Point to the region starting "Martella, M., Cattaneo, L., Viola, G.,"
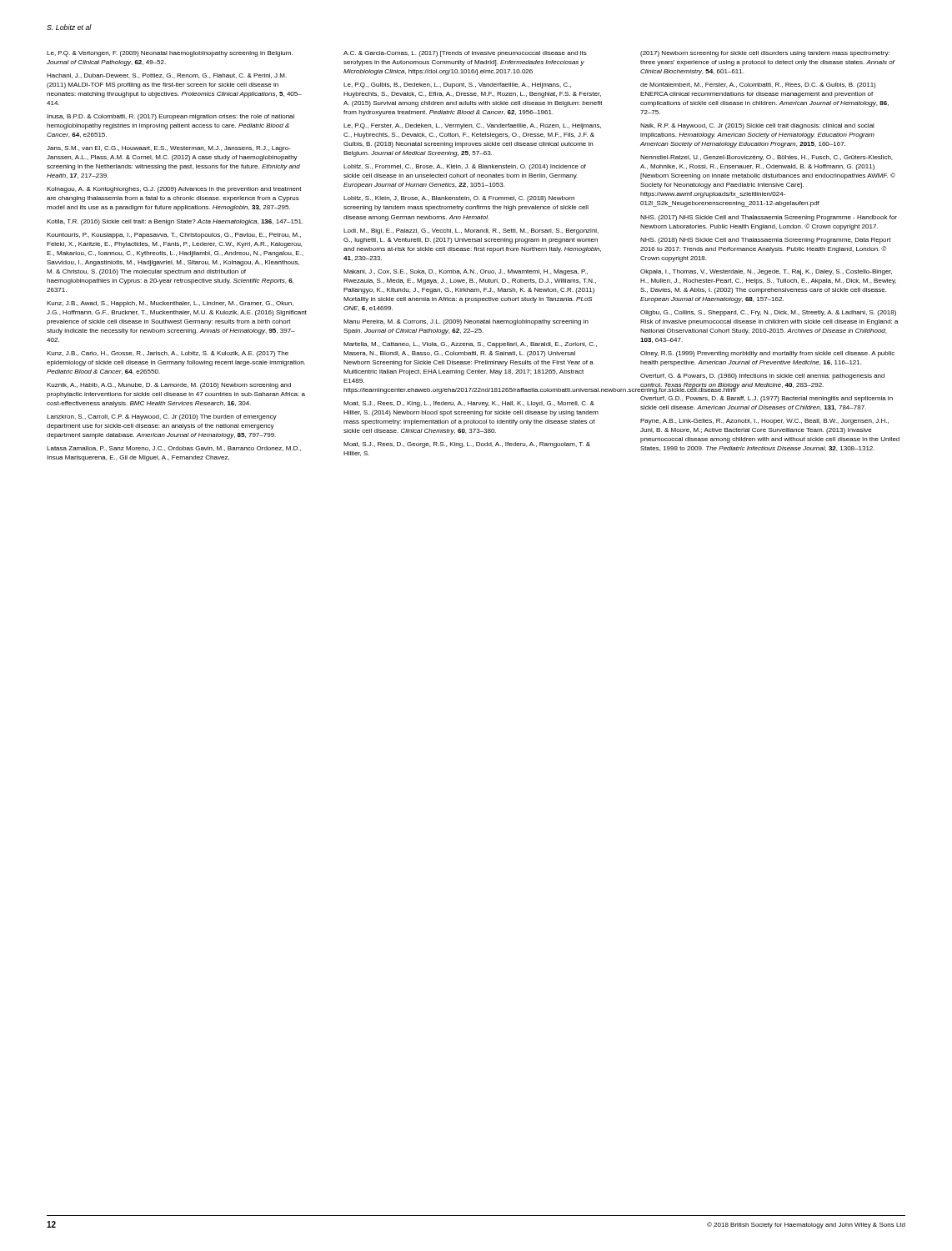This screenshot has height=1251, width=952. click(474, 367)
